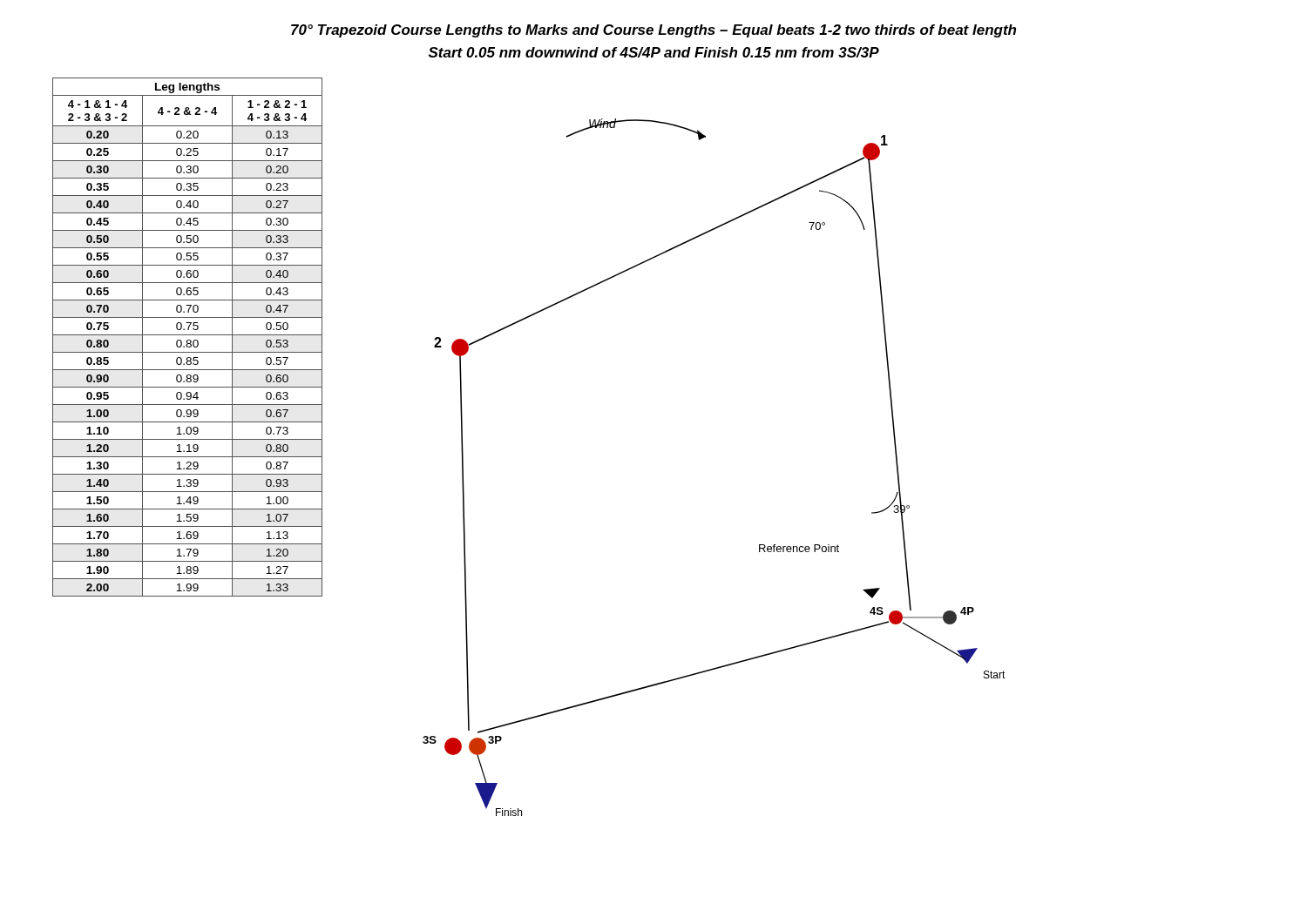Locate the title with the text "70° Trapezoid Course Lengths"
The height and width of the screenshot is (924, 1307).
[x=654, y=41]
